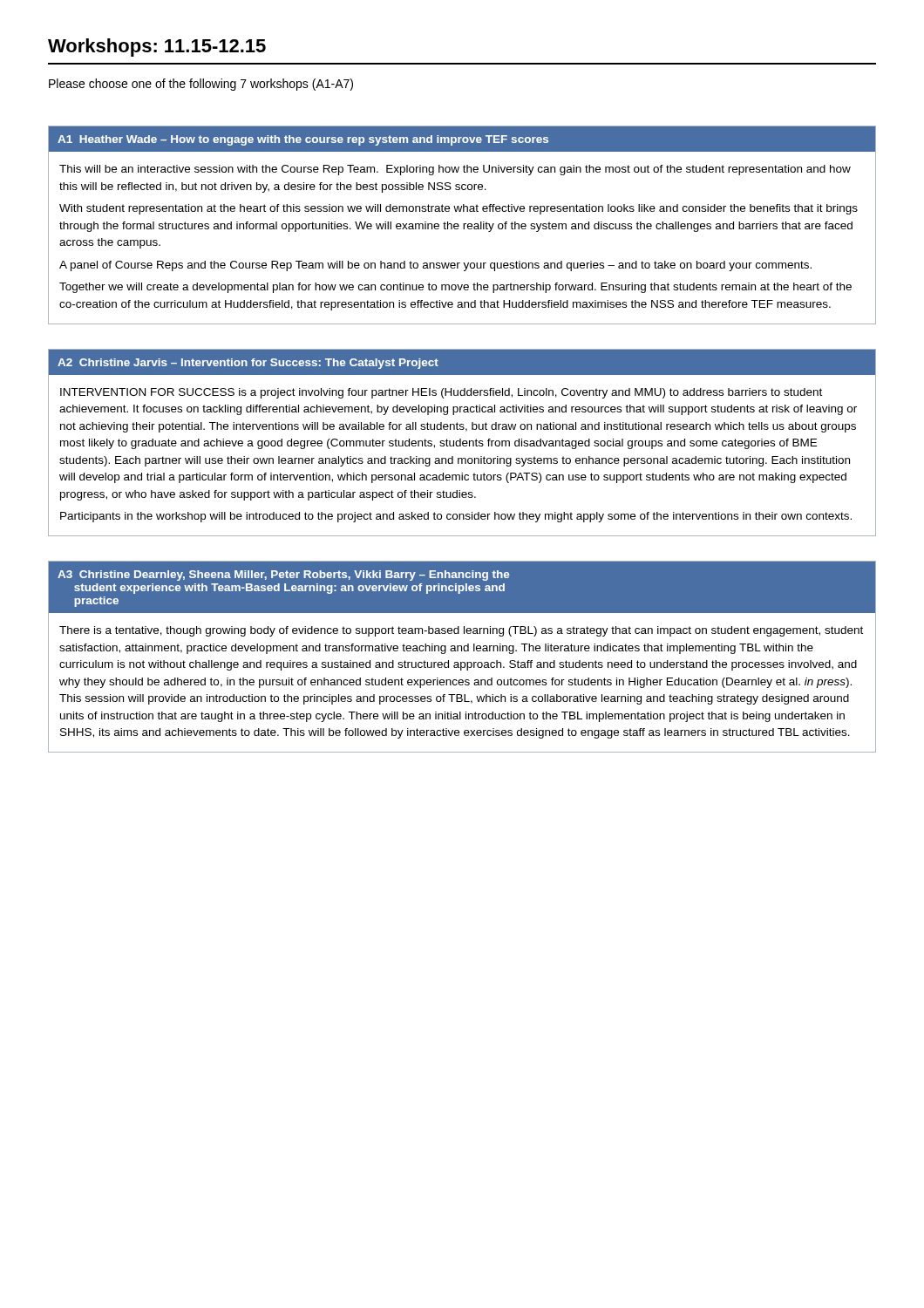Point to the block starting "Please choose one of the"

201,84
